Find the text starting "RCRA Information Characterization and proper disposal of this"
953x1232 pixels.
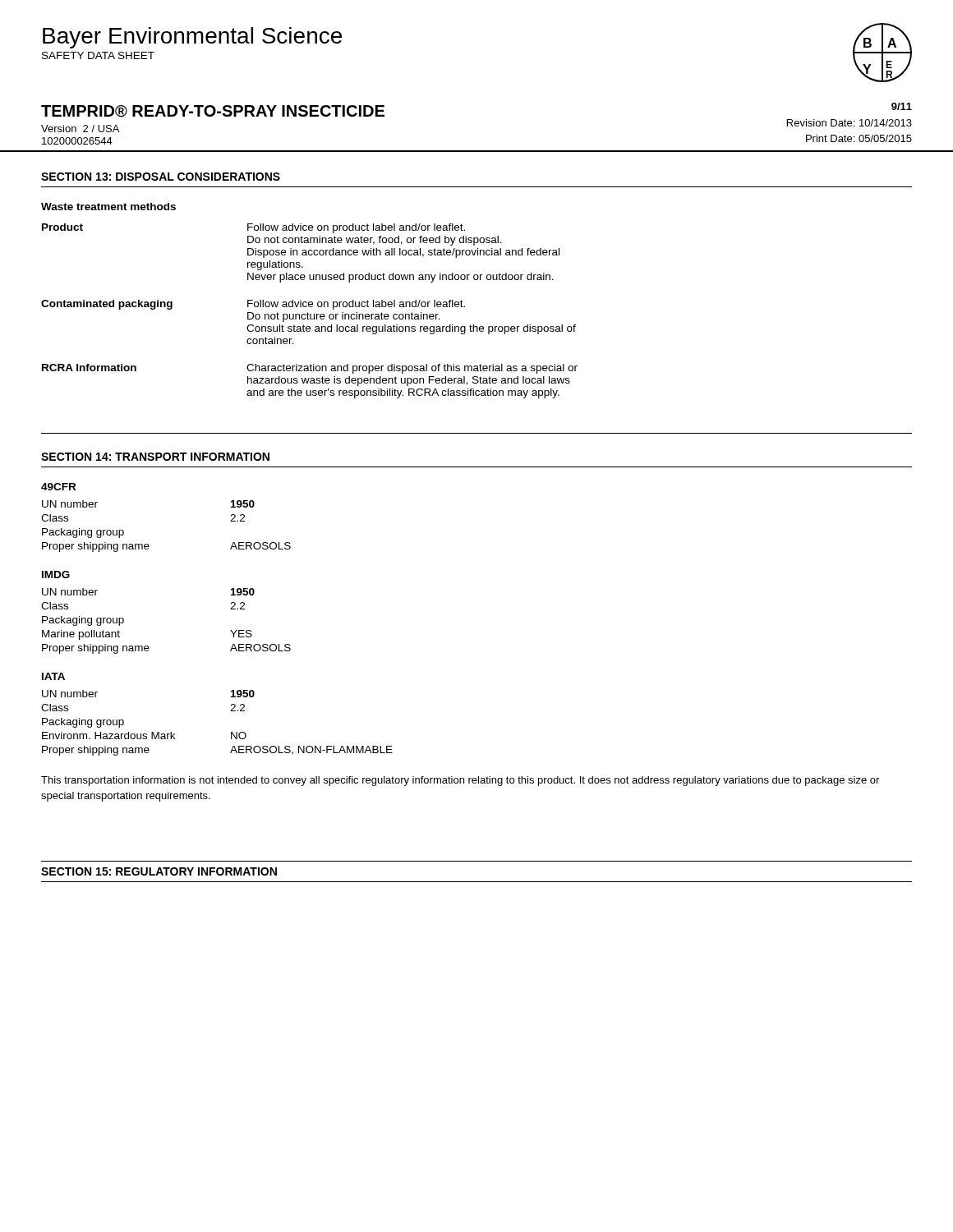(x=476, y=387)
